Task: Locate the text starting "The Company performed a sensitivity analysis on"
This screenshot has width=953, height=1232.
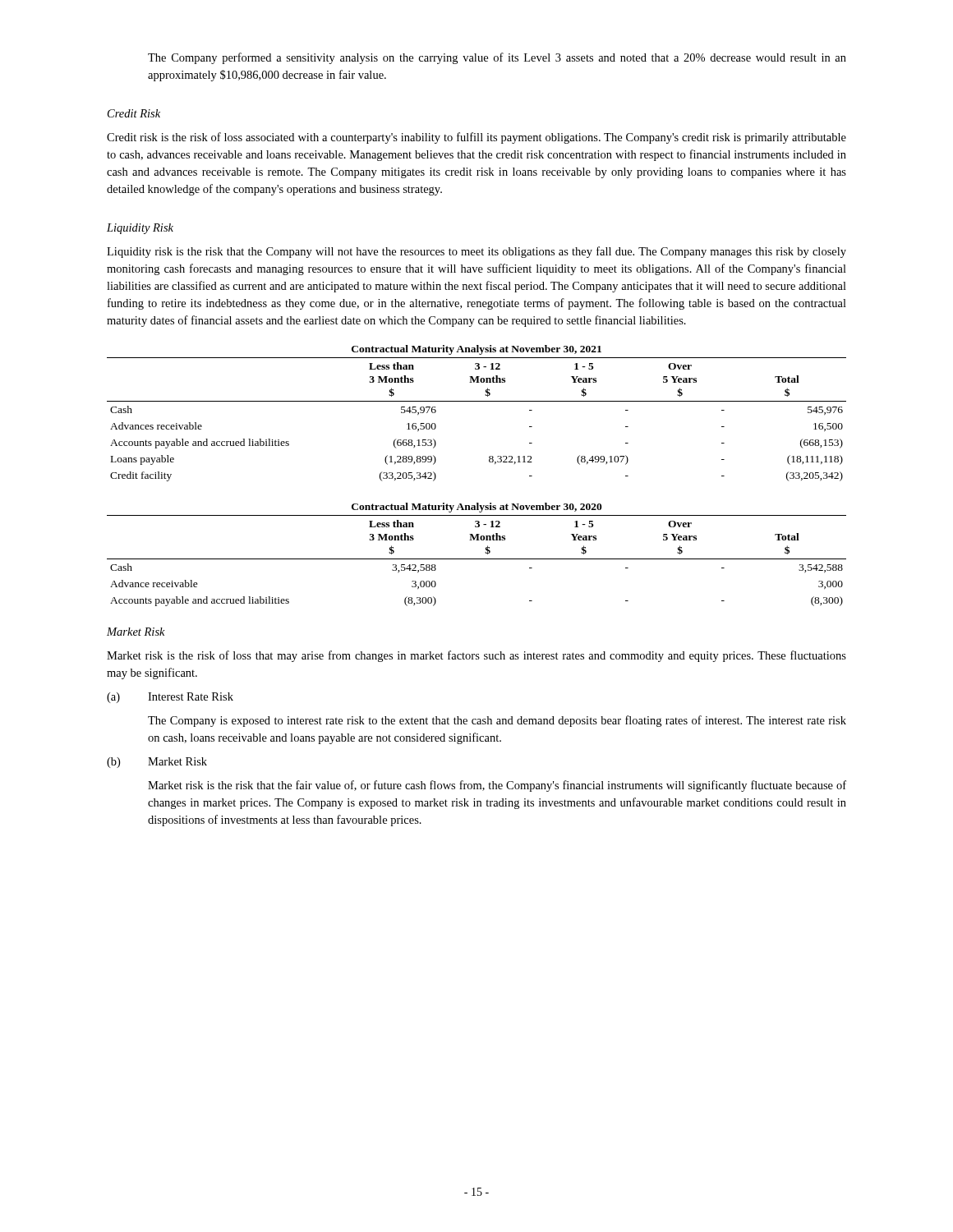Action: [497, 67]
